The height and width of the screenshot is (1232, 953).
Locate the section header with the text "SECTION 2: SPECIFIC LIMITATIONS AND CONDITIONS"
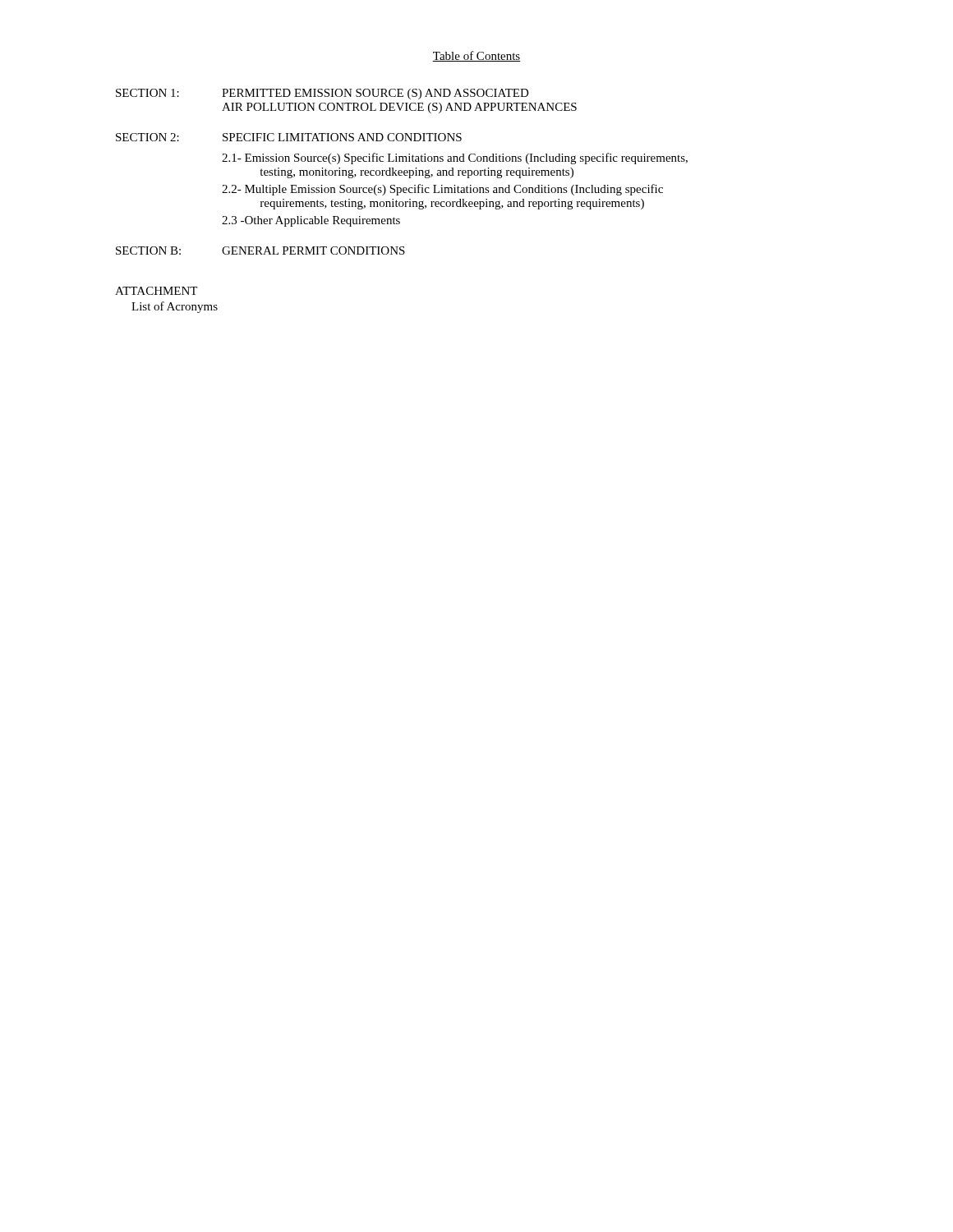point(289,137)
